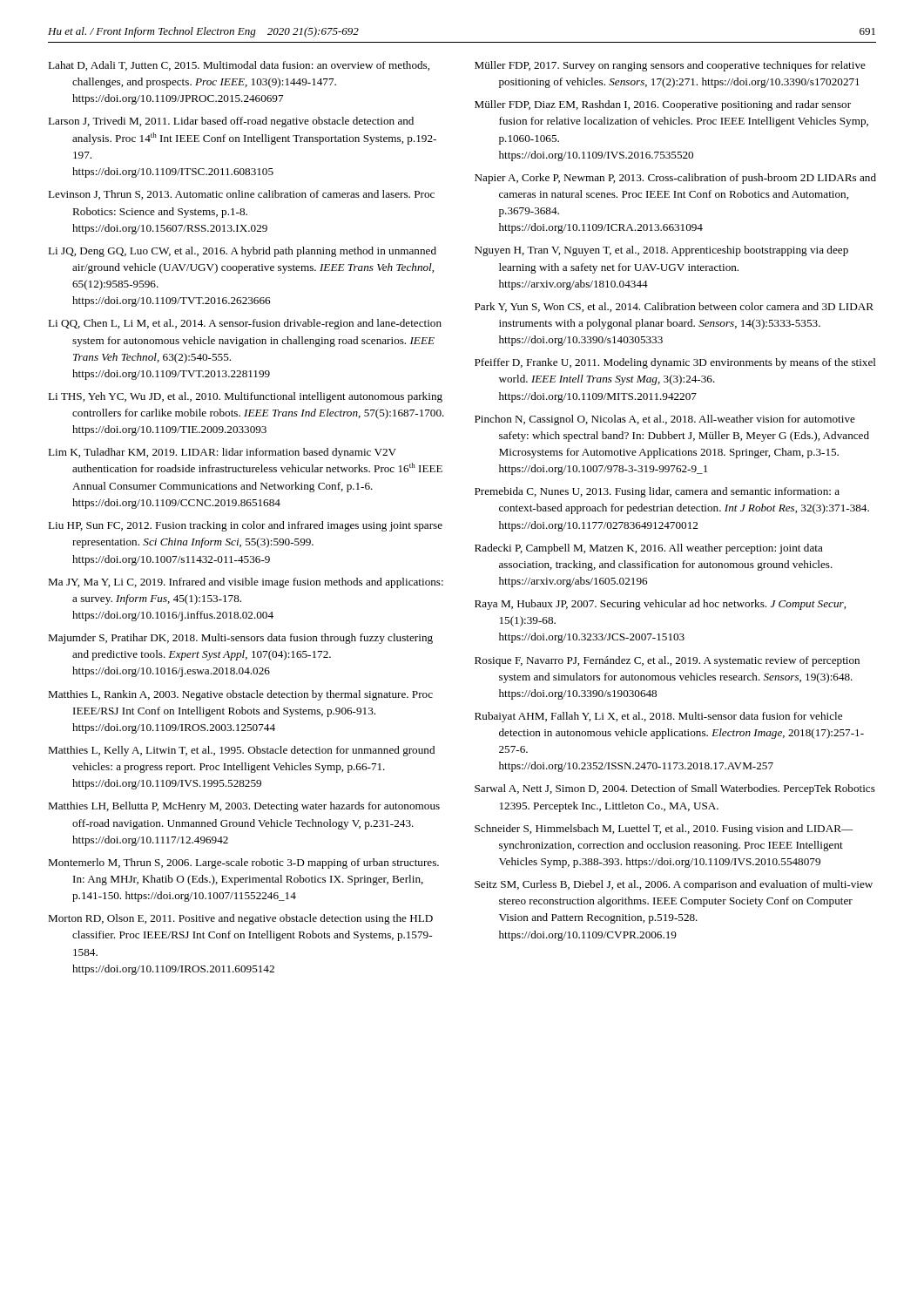
Task: Where is the passage that starts "Park Y, Yun S, Won CS,"?
Action: point(674,323)
